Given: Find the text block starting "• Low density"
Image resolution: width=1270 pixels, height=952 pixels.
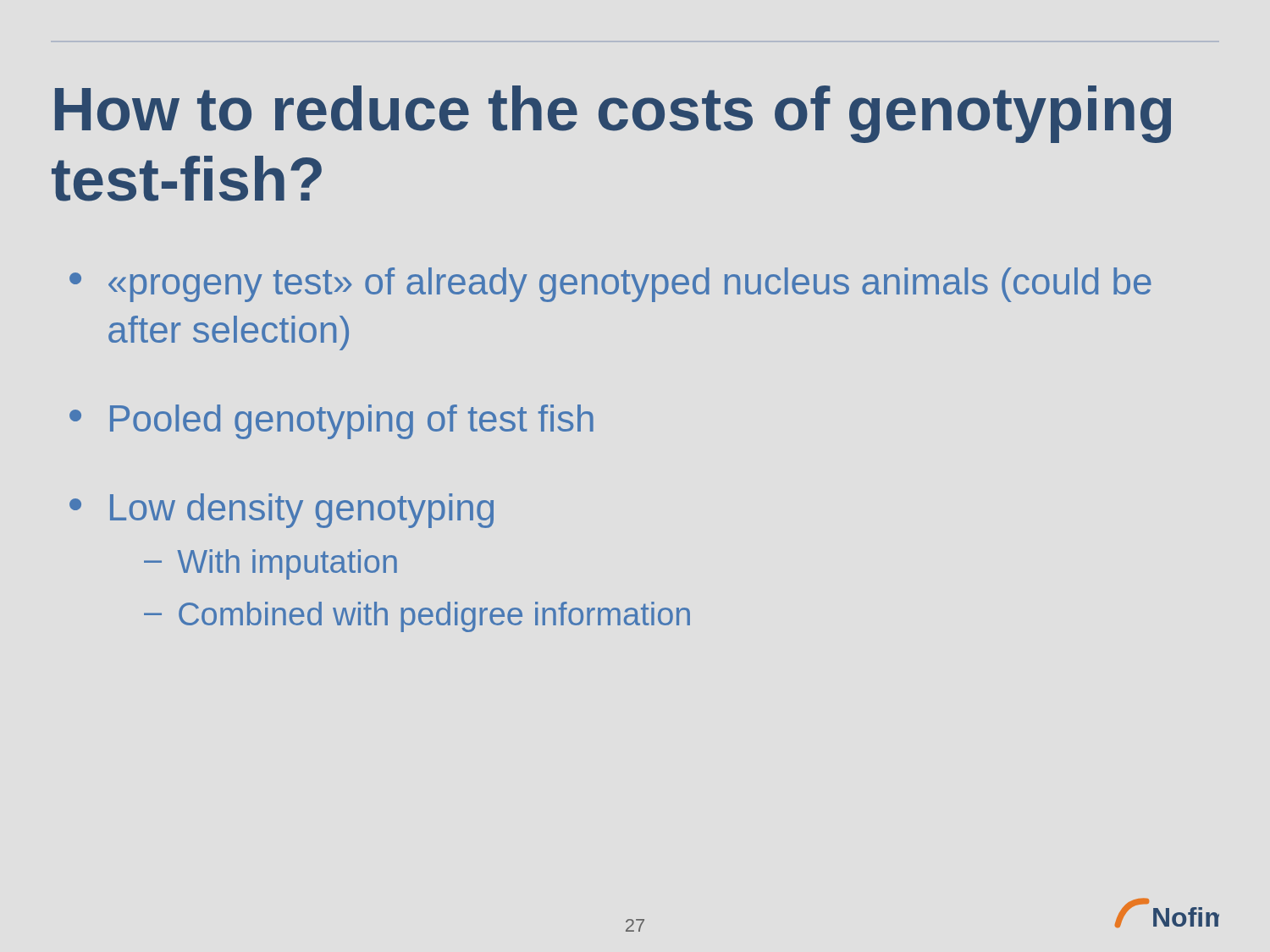Looking at the screenshot, I should 380,559.
